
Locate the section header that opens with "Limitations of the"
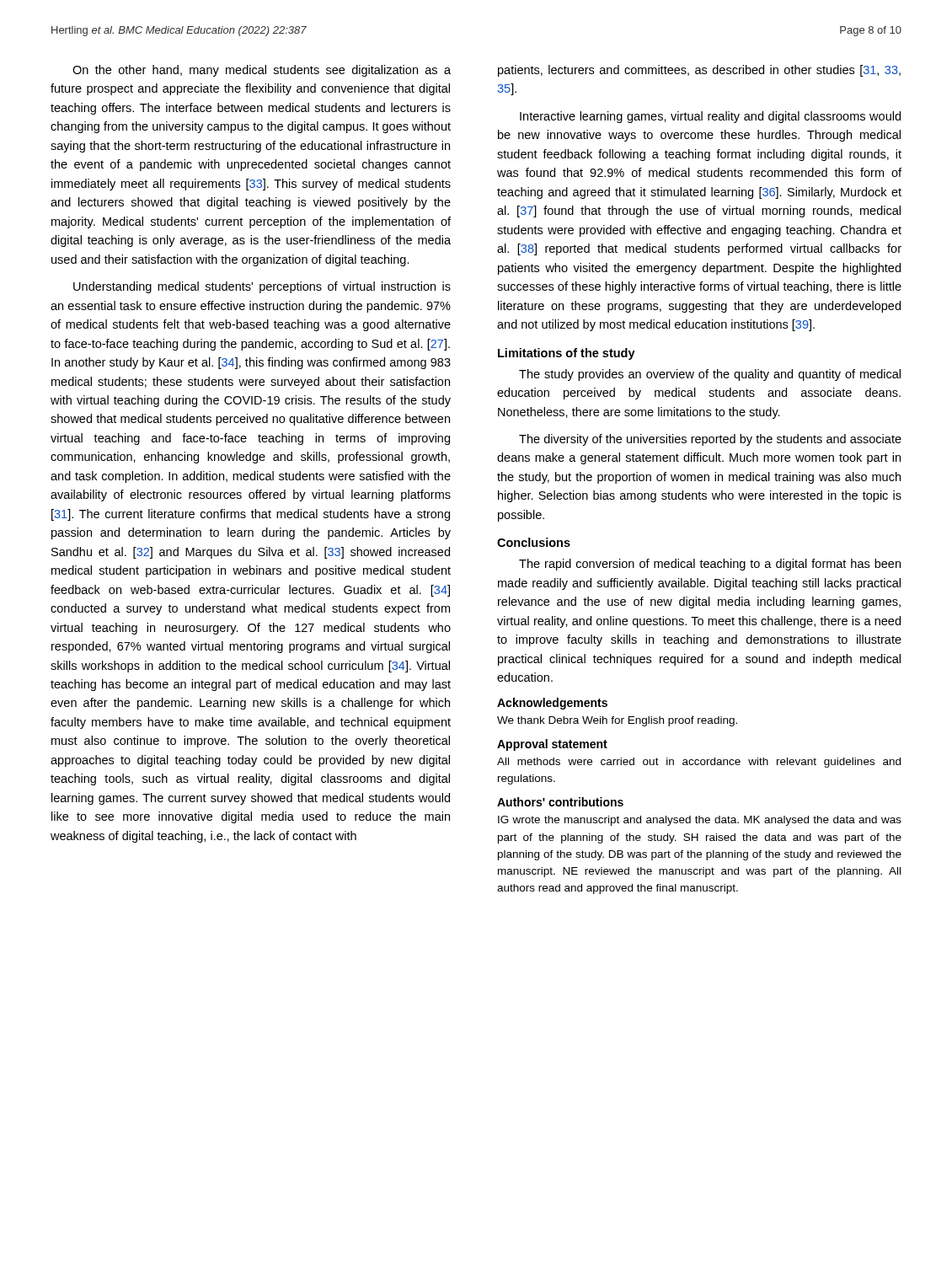coord(566,353)
